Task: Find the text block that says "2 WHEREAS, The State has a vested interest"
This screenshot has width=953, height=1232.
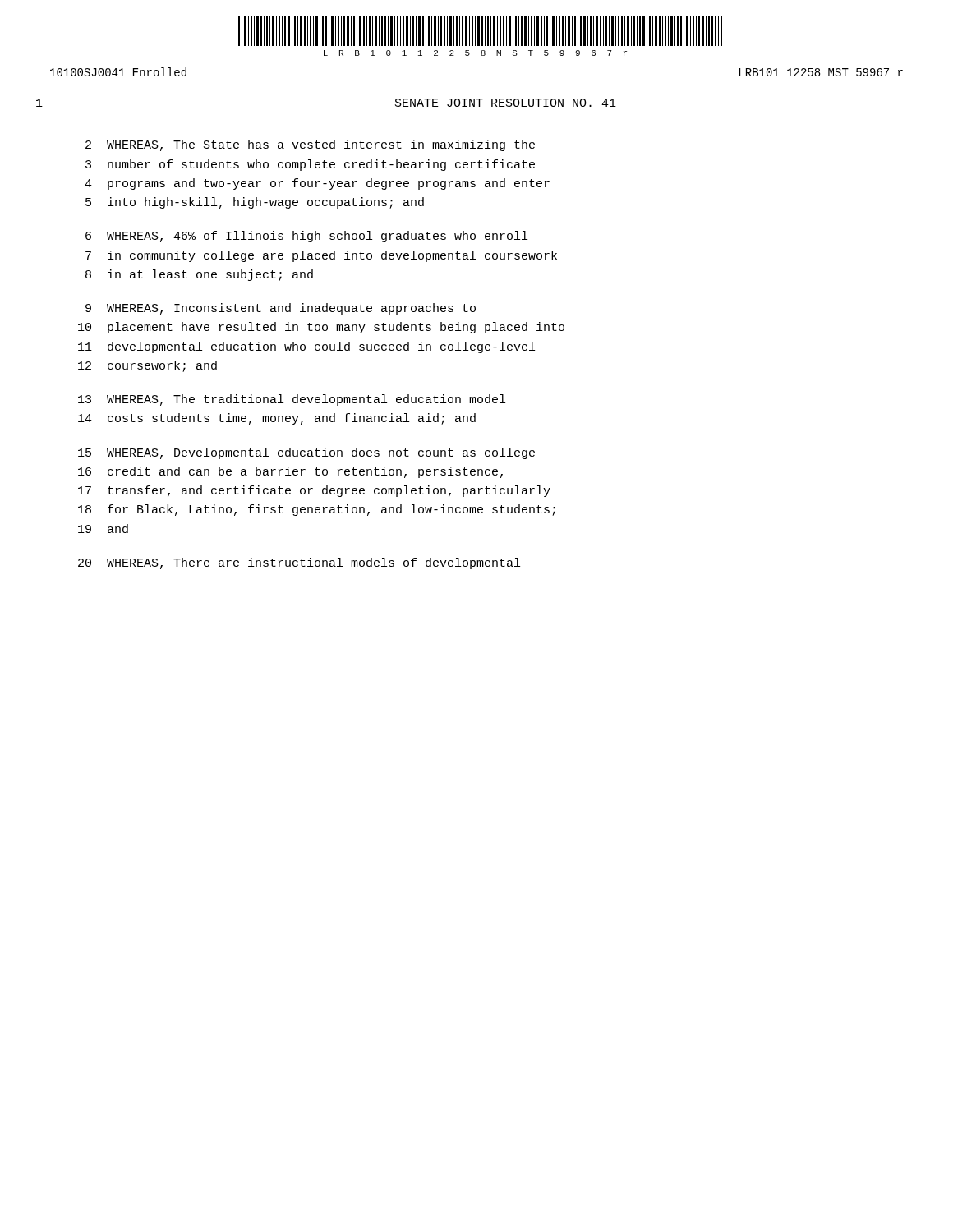Action: tap(476, 175)
